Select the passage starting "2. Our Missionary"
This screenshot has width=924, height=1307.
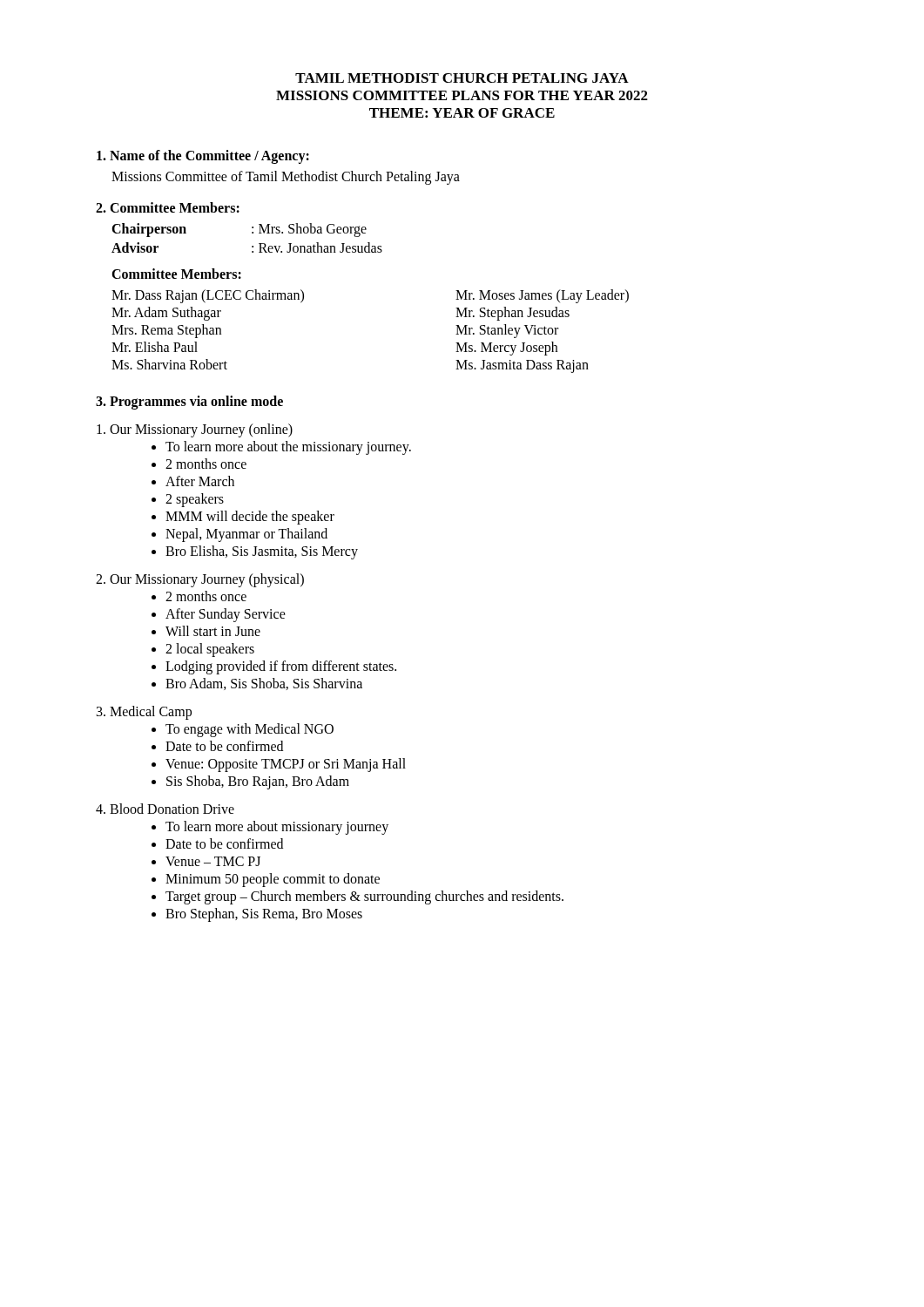point(200,579)
